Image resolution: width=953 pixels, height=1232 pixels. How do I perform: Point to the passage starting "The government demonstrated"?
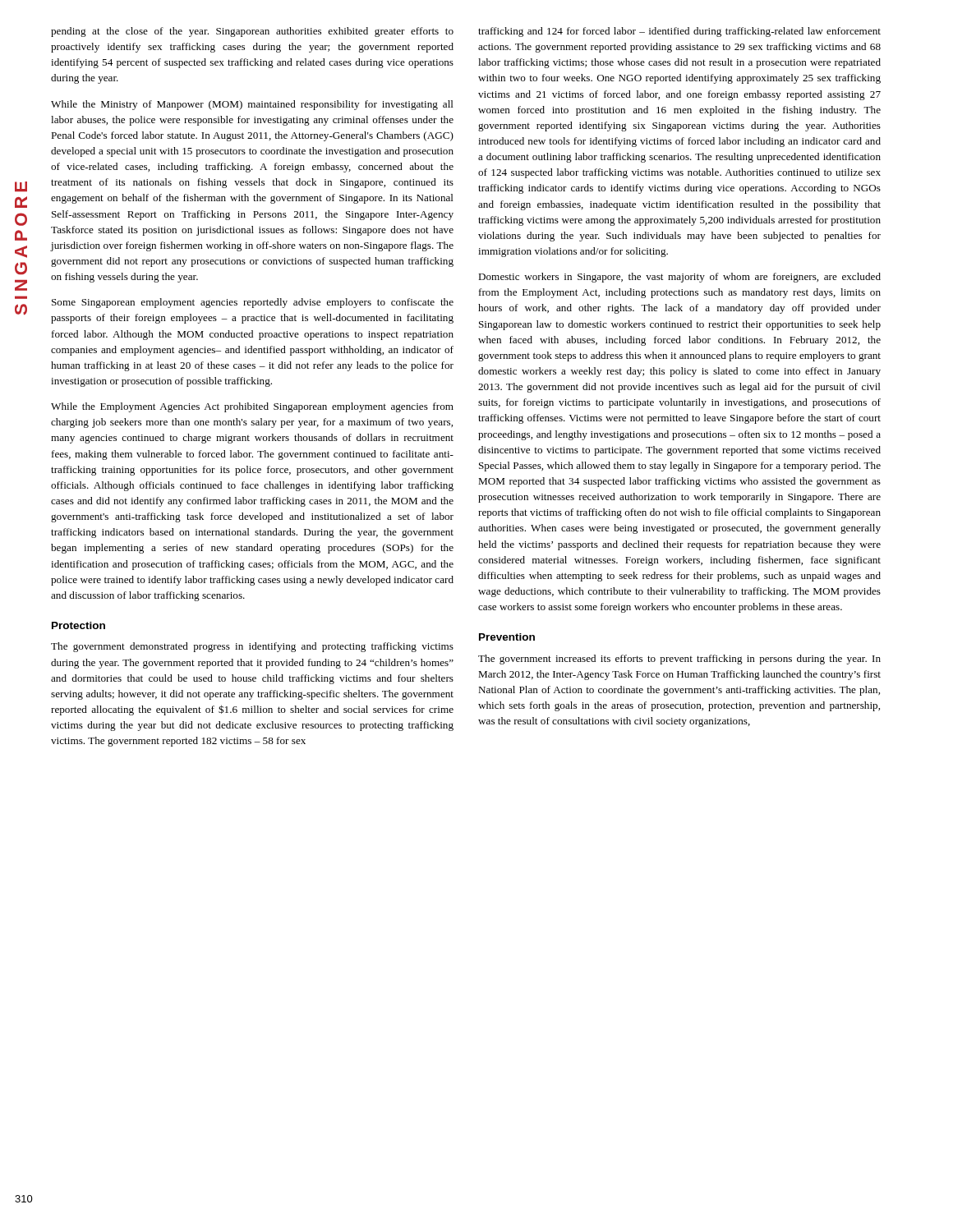(x=252, y=694)
